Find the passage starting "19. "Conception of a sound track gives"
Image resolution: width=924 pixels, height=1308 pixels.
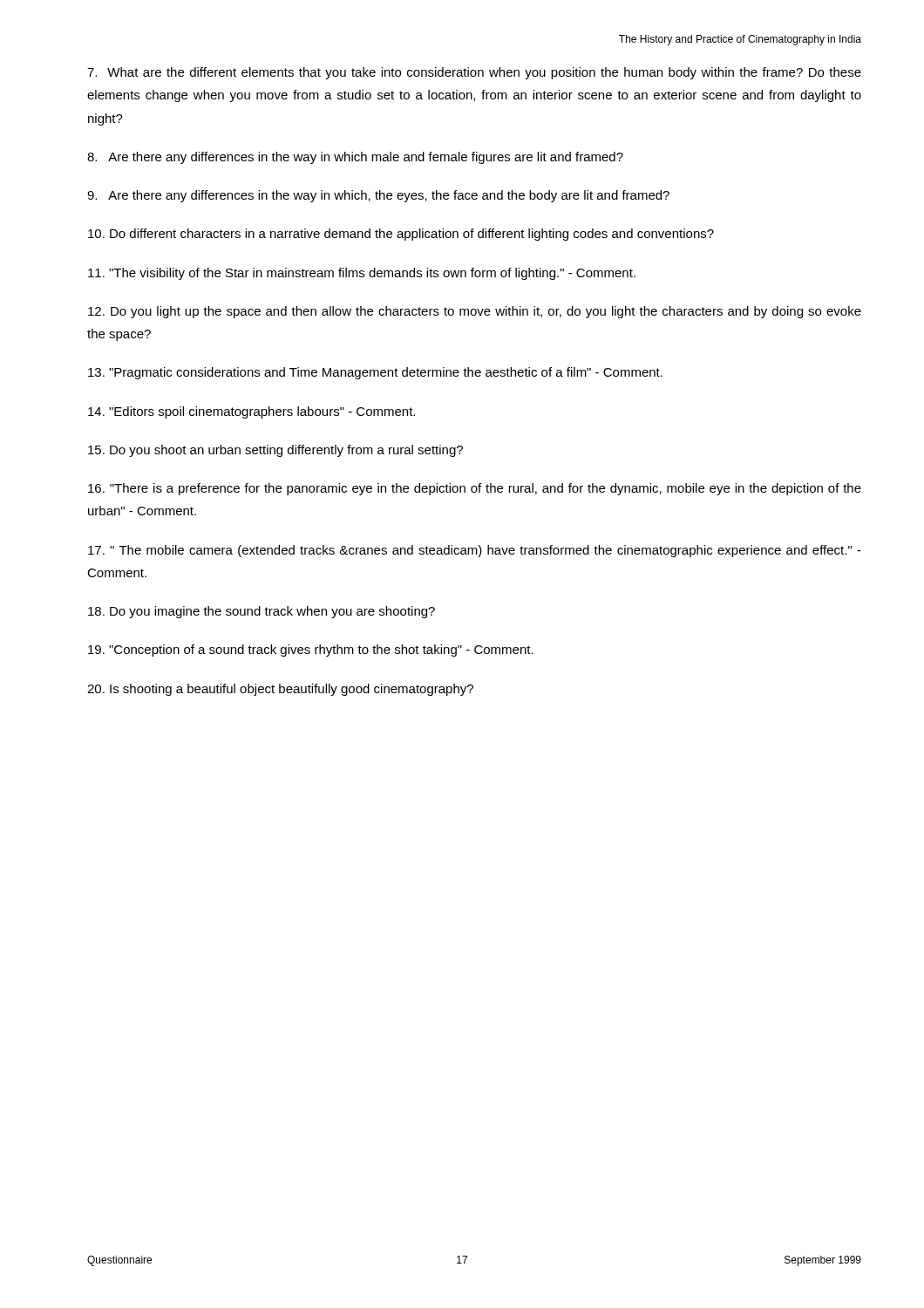(311, 649)
